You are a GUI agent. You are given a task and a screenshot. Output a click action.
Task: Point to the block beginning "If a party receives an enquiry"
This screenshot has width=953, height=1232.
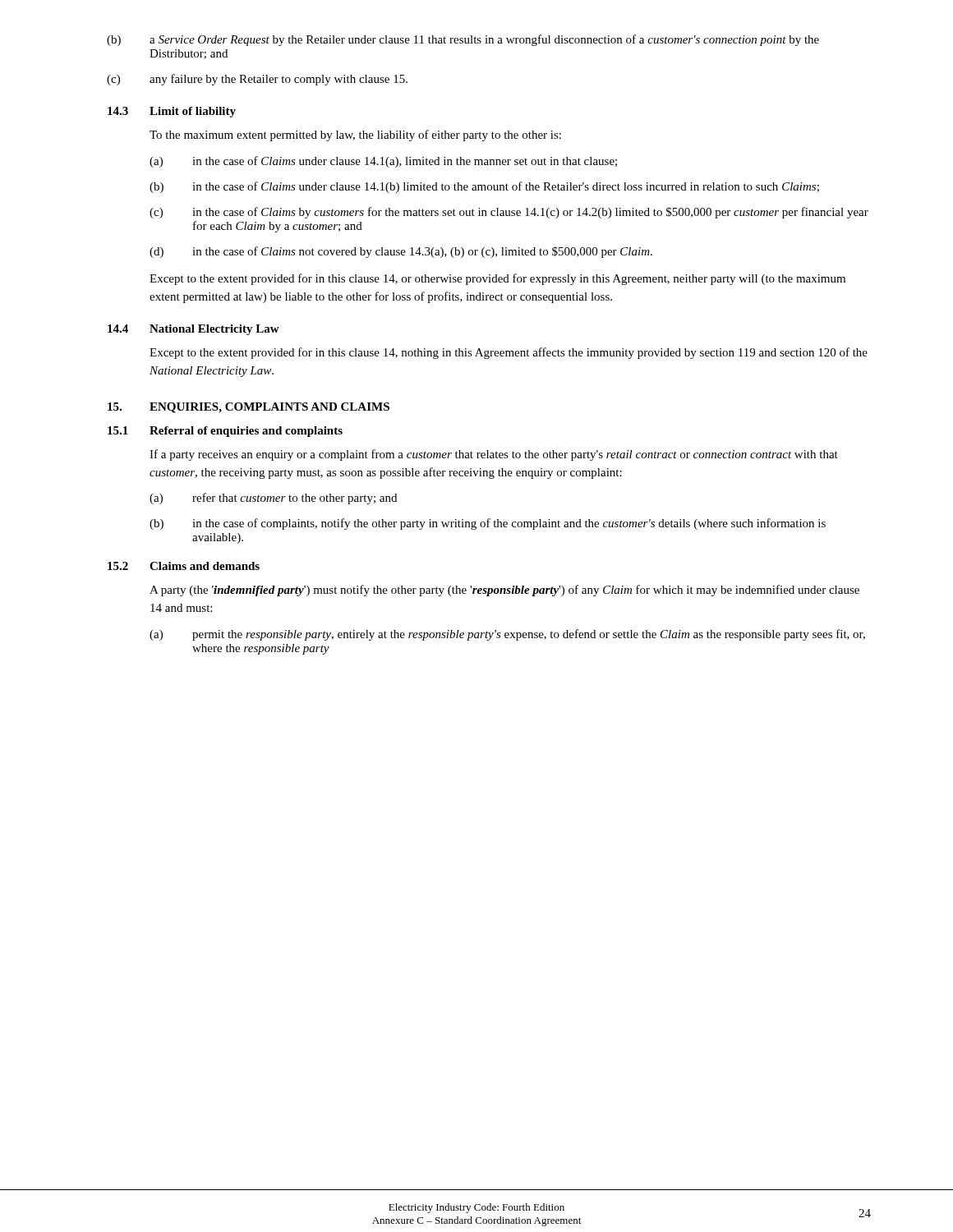point(494,463)
